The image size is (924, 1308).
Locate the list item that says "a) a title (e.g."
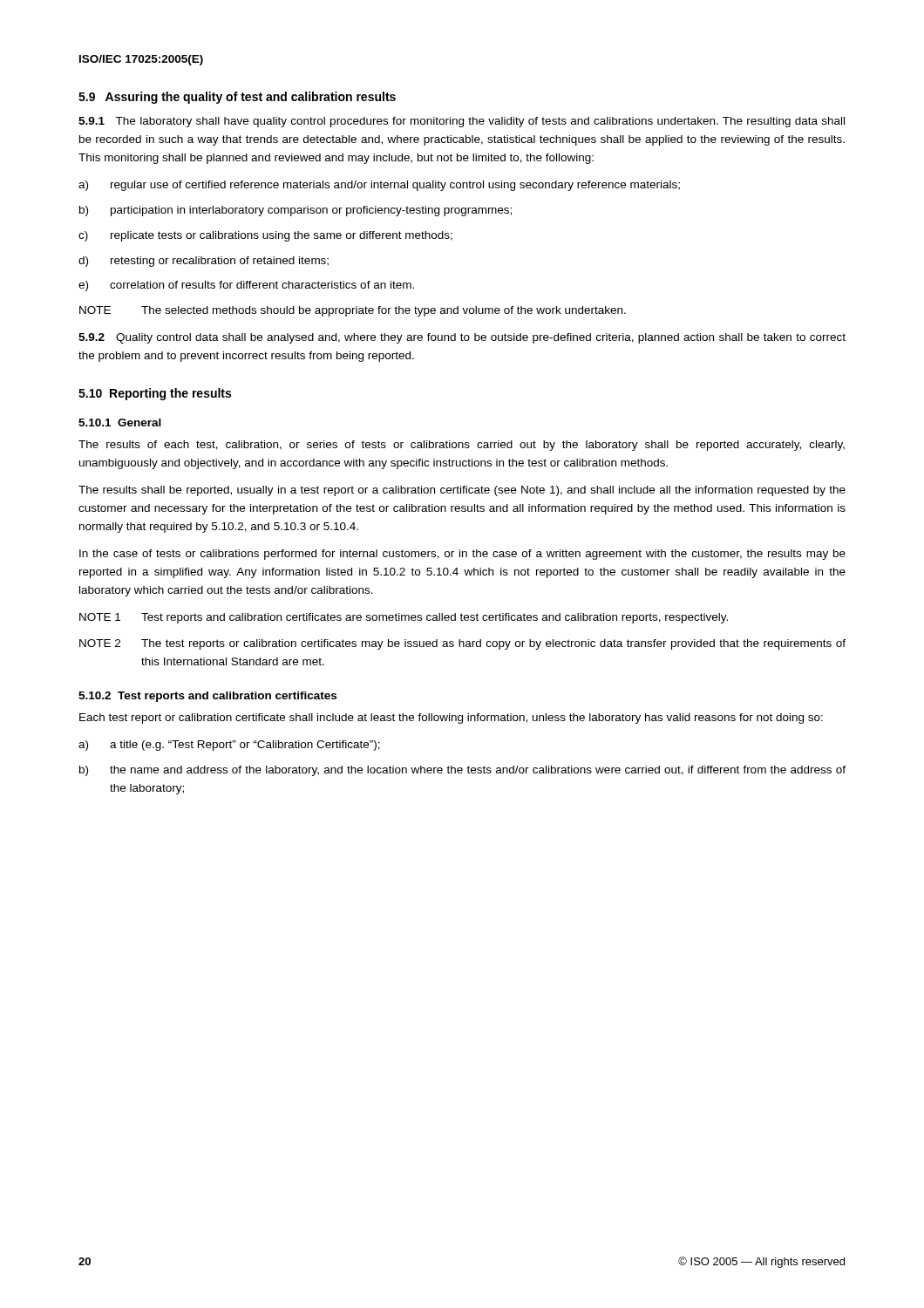229,746
